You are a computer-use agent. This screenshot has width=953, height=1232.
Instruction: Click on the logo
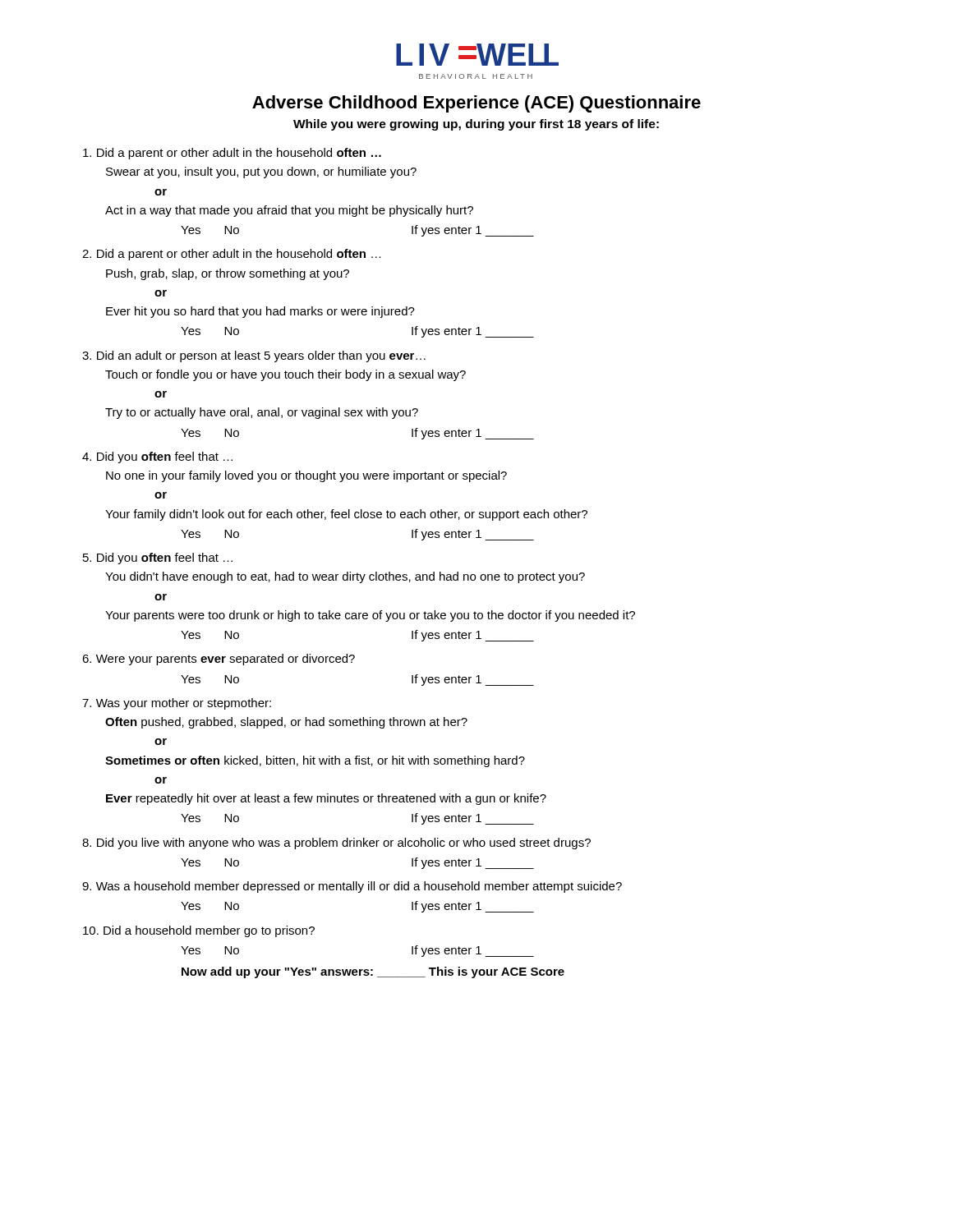pyautogui.click(x=476, y=45)
